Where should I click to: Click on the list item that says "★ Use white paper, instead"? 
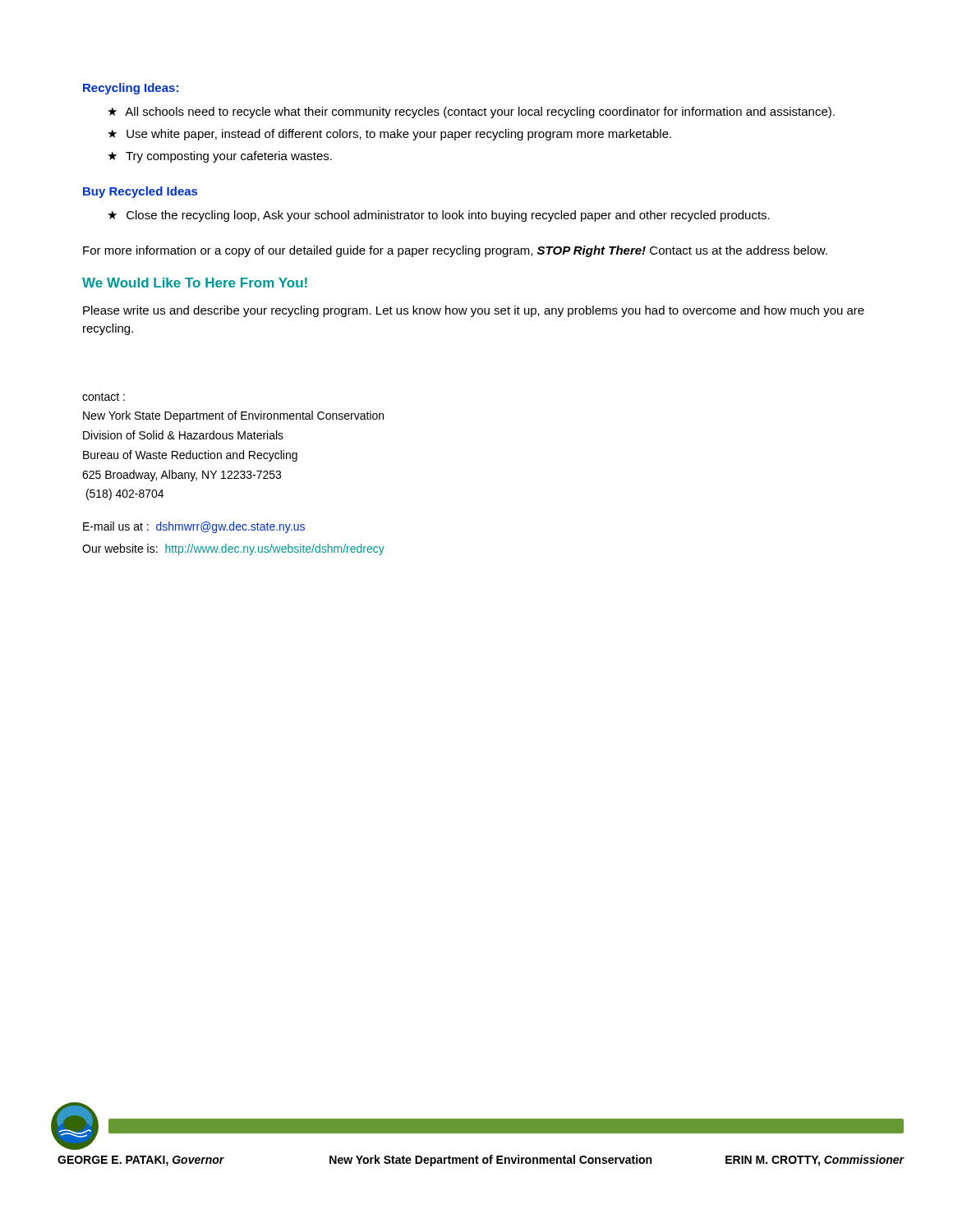point(390,133)
